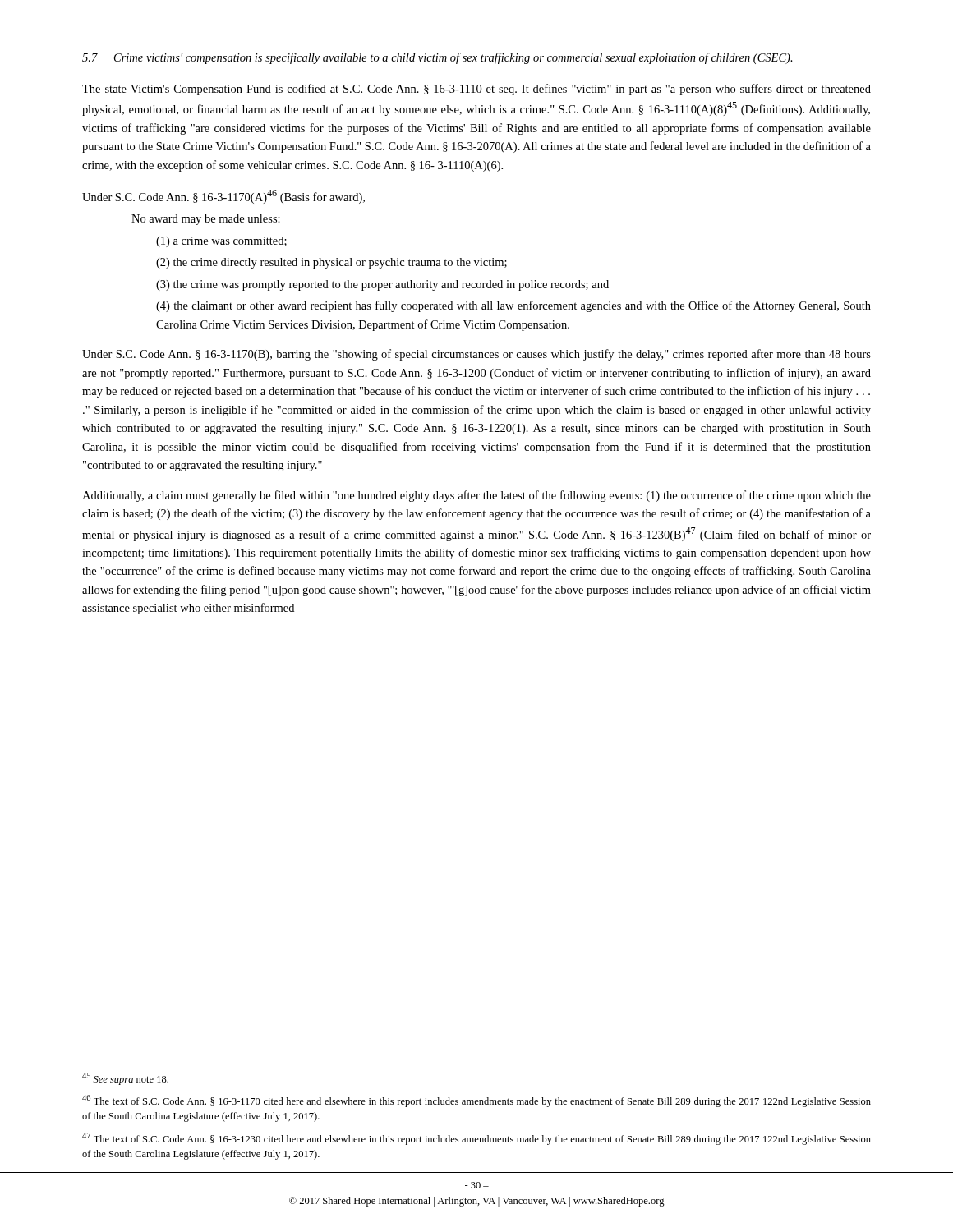Find the element starting "47 The text of"
The image size is (953, 1232).
tap(476, 1145)
